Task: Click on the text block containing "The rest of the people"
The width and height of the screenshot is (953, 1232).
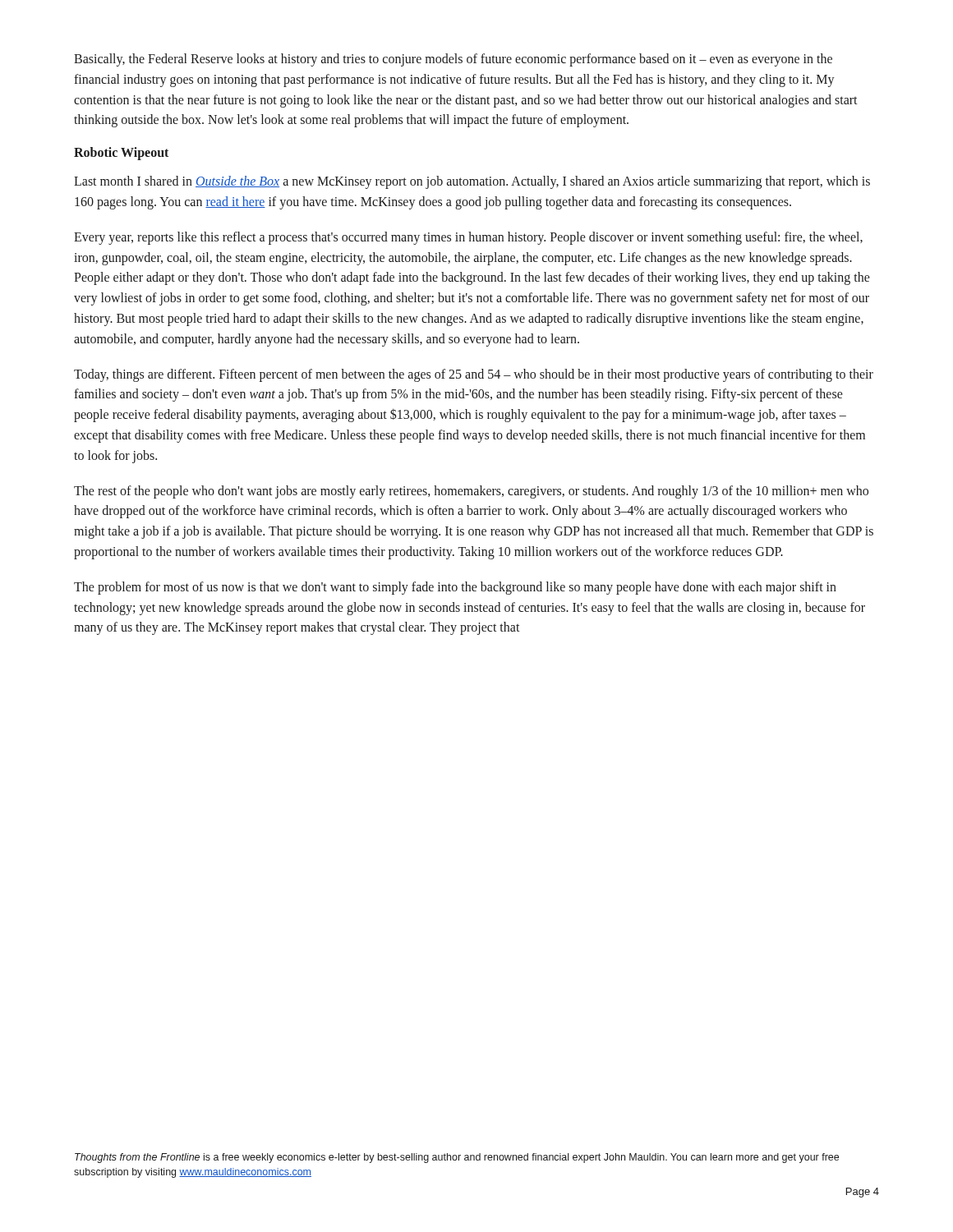Action: click(x=474, y=521)
